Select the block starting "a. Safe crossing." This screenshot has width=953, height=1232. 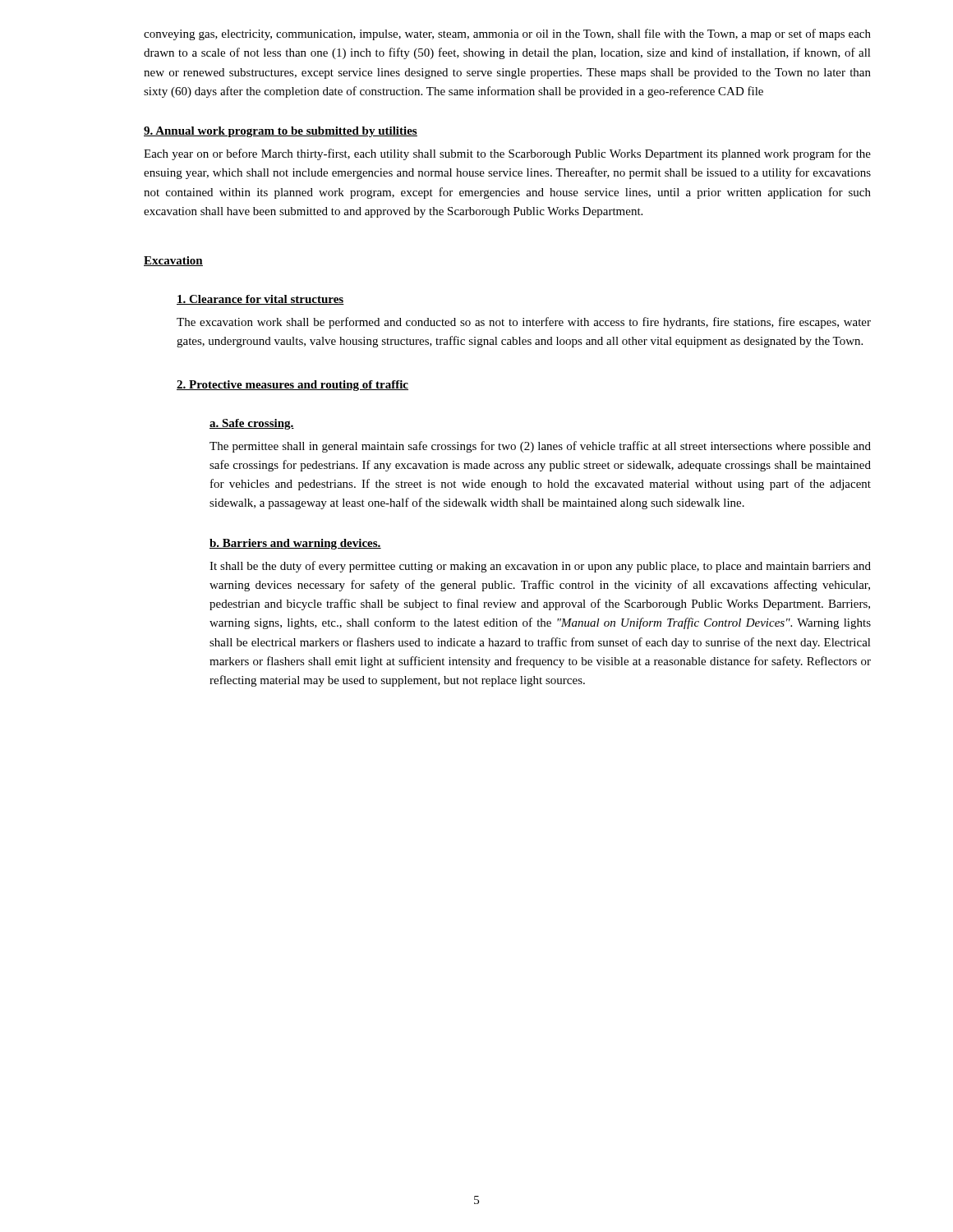(x=251, y=423)
